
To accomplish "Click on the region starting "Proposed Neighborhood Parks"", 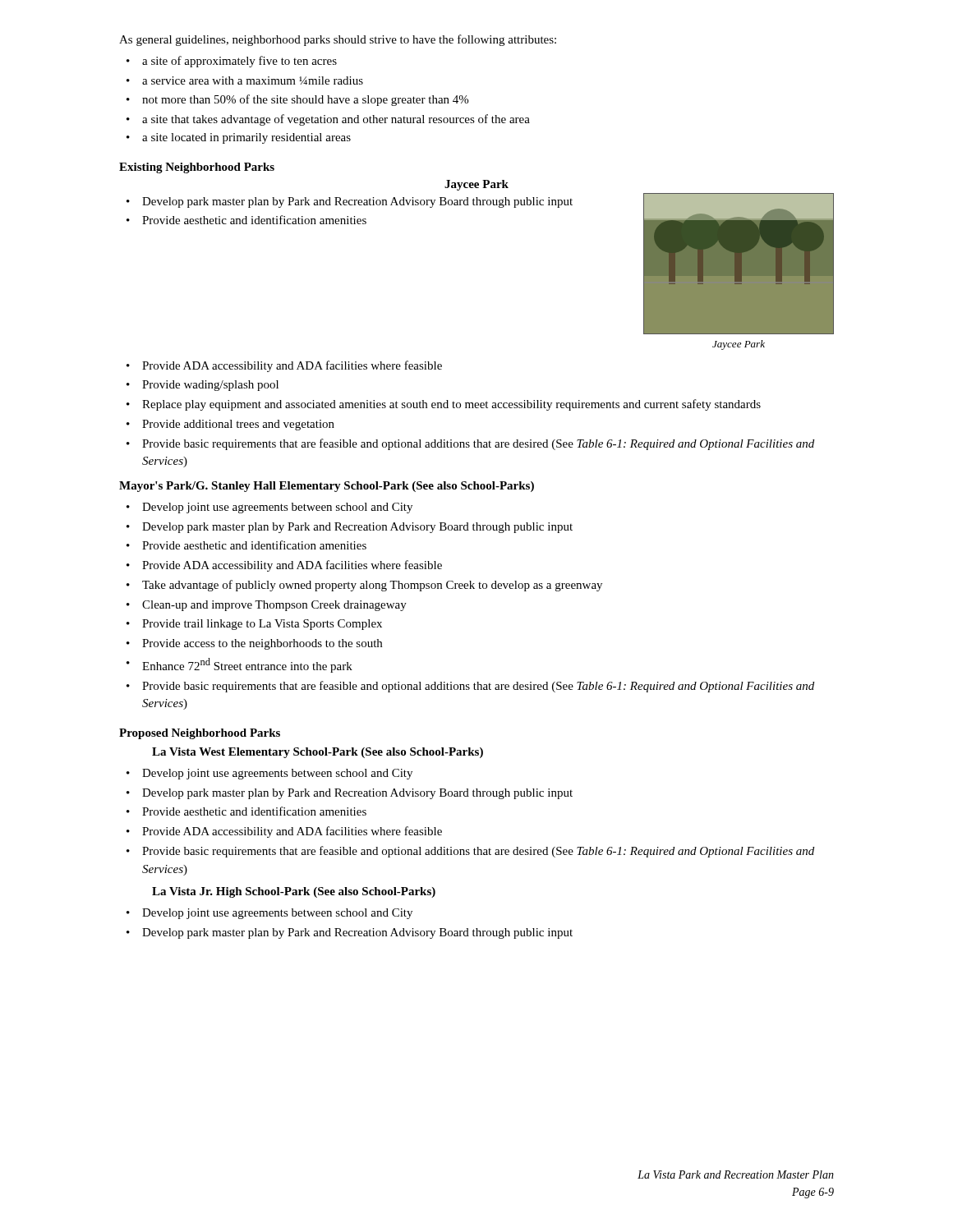I will 200,733.
